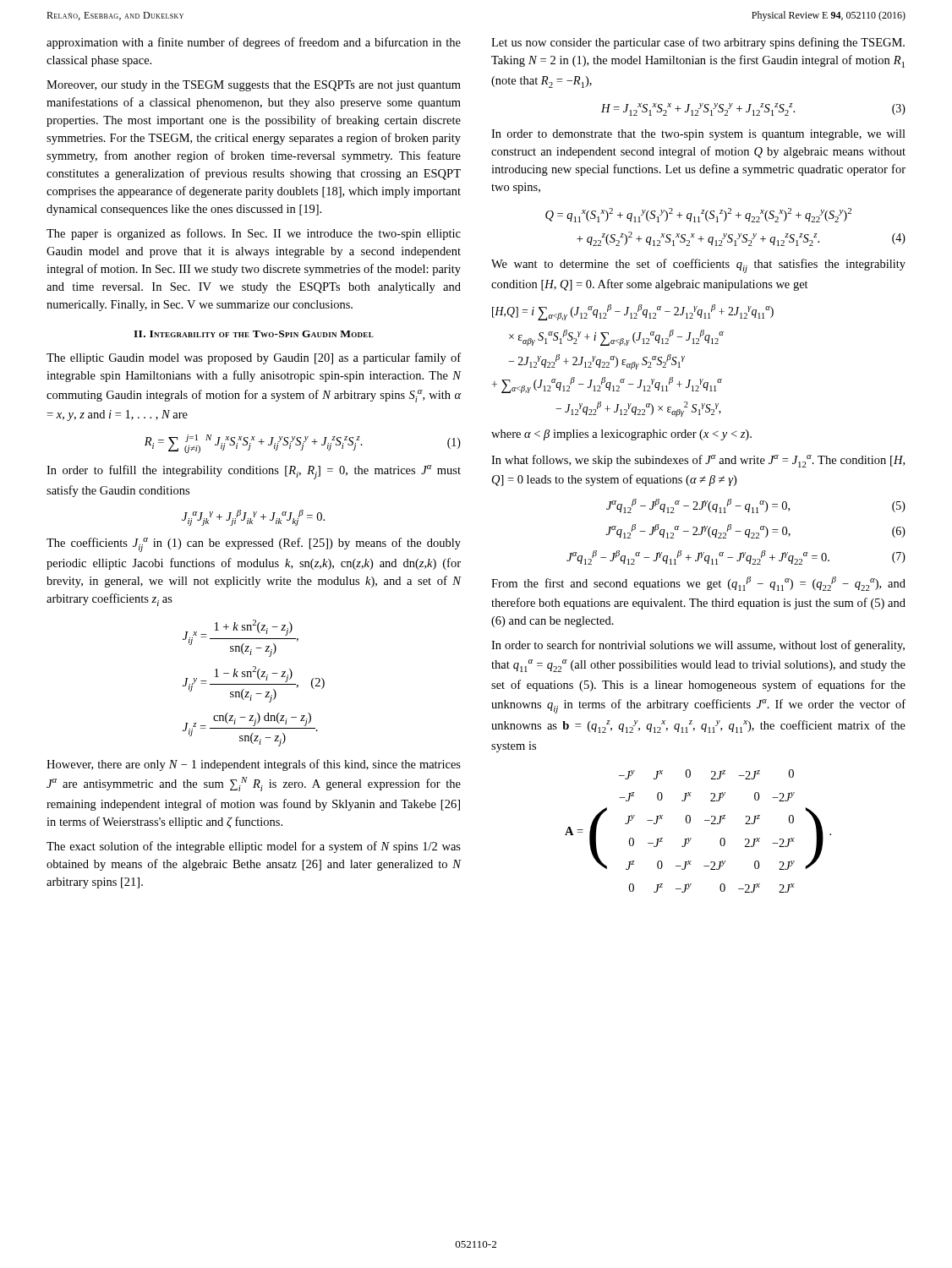Click the passage that begins "In order to demonstrate that the two-spin"
This screenshot has height=1268, width=952.
(x=698, y=160)
